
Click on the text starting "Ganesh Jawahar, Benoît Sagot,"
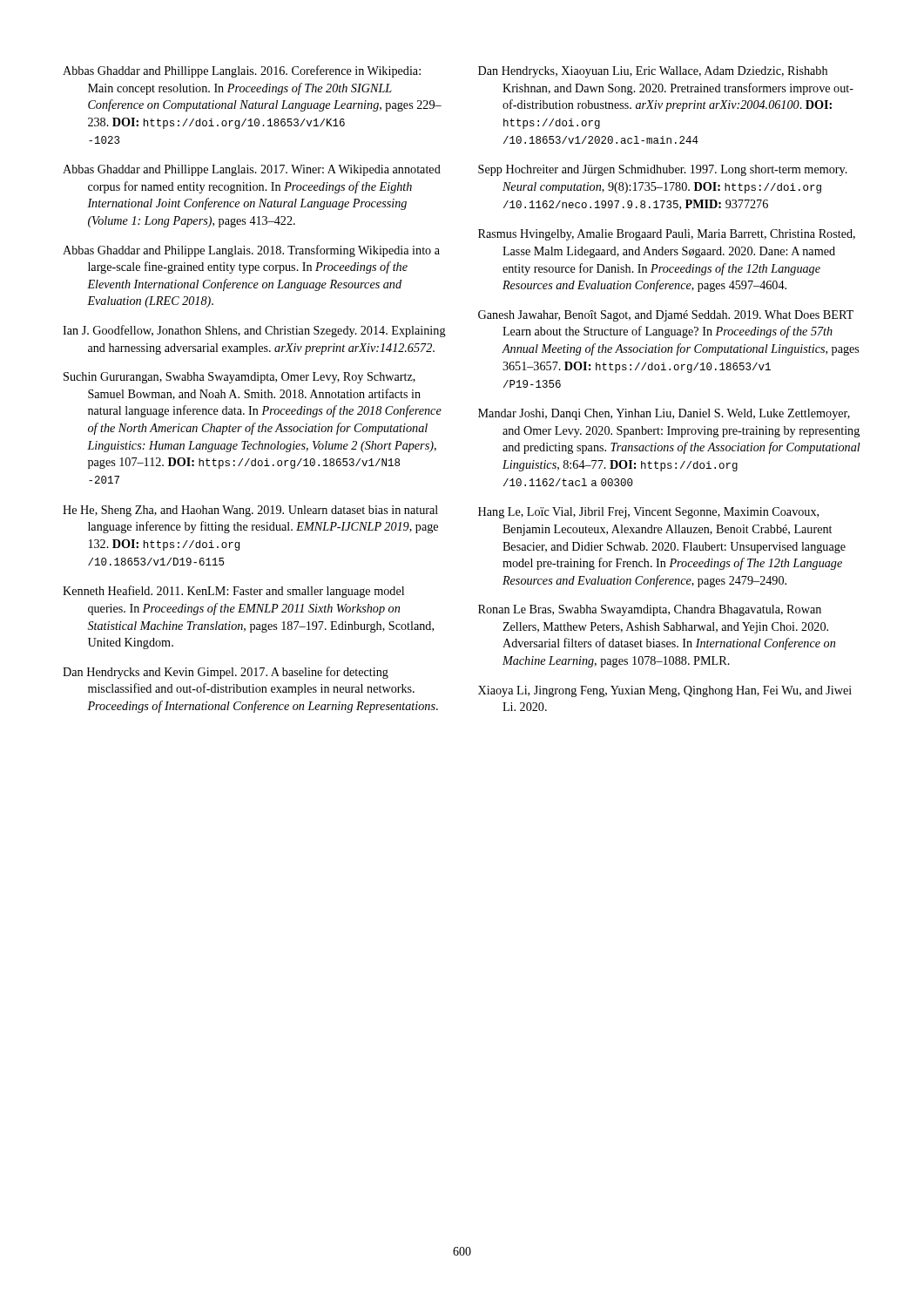669,349
